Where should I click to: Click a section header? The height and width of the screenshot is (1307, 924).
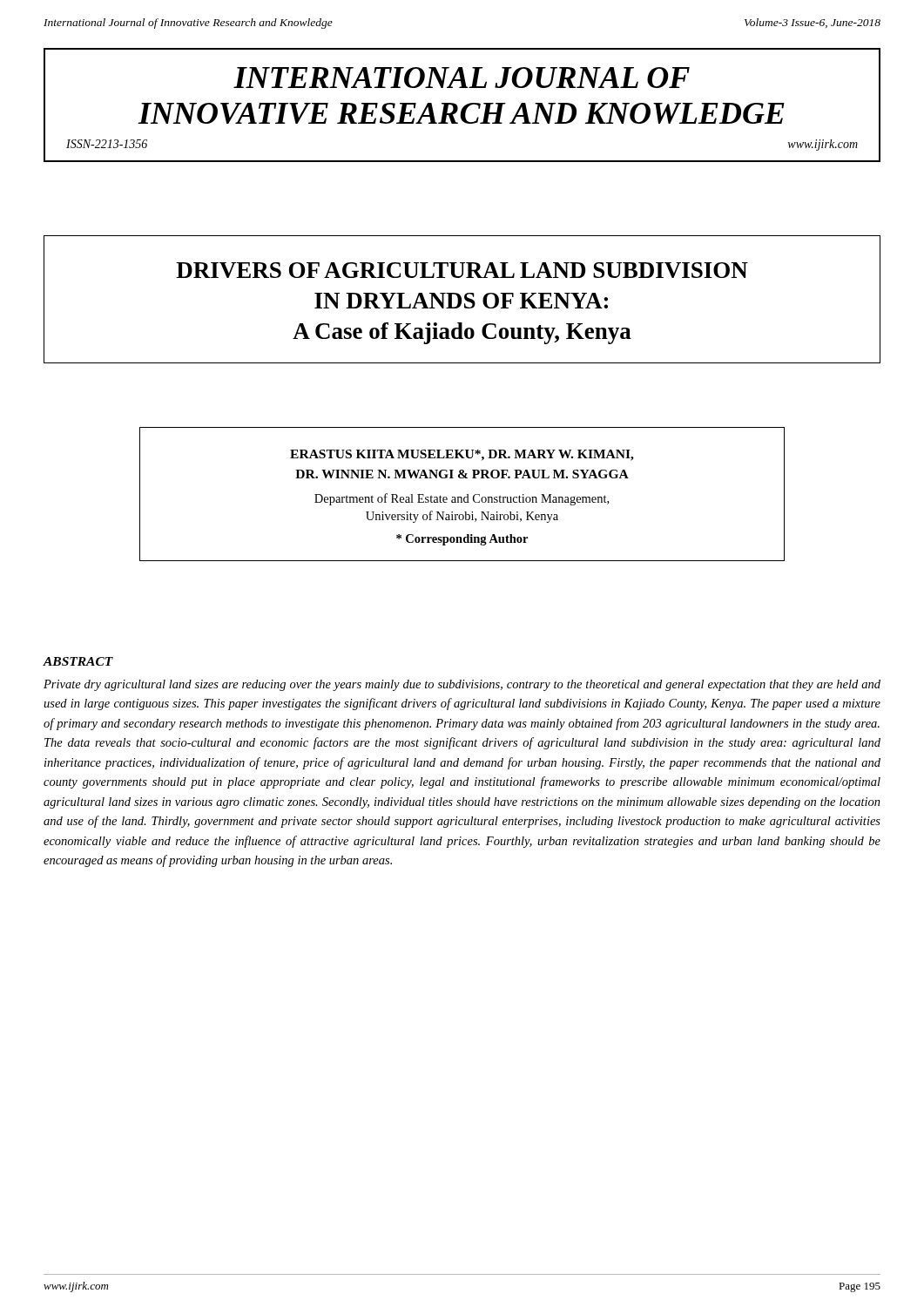click(78, 661)
